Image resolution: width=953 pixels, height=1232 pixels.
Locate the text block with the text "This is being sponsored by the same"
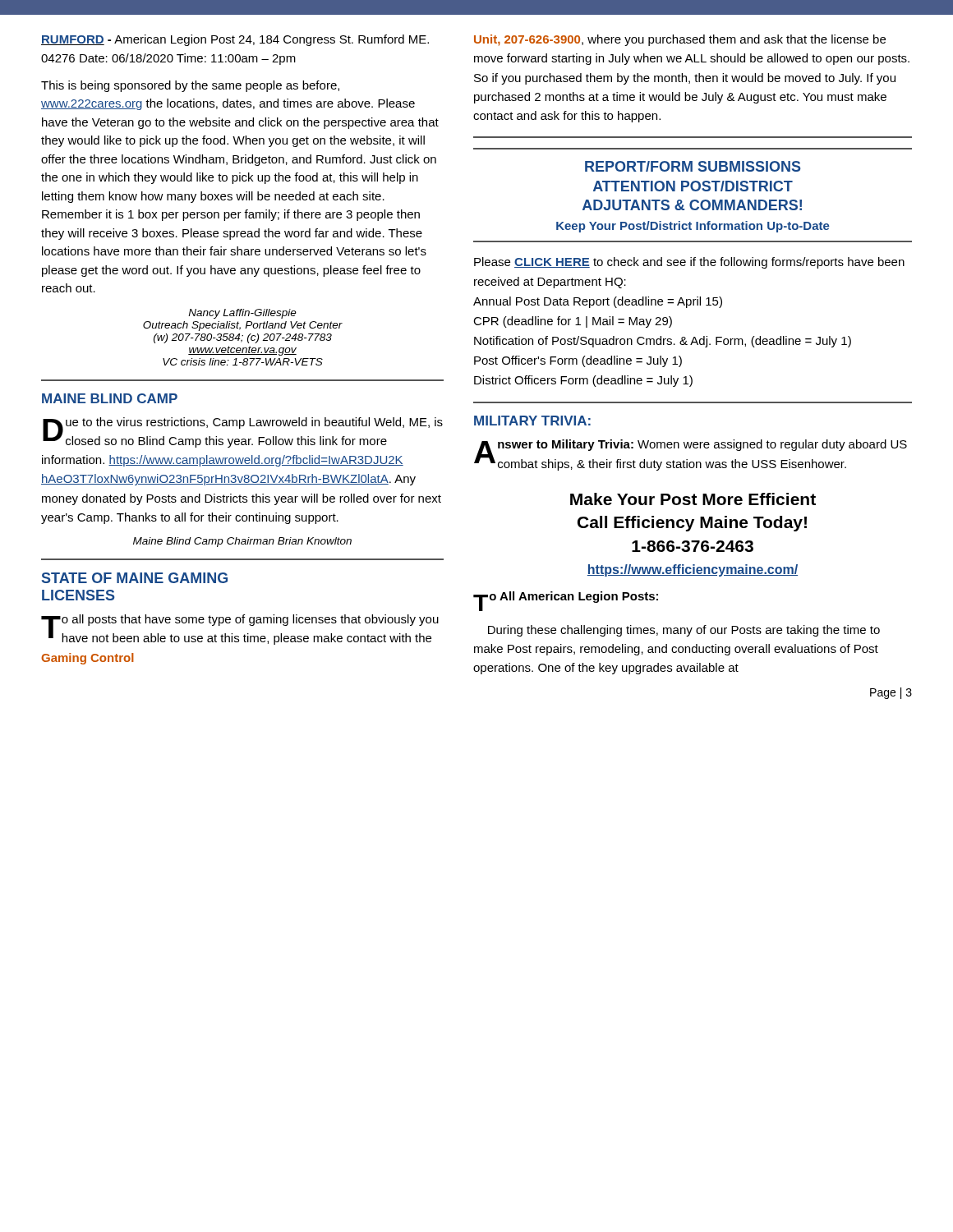[242, 187]
